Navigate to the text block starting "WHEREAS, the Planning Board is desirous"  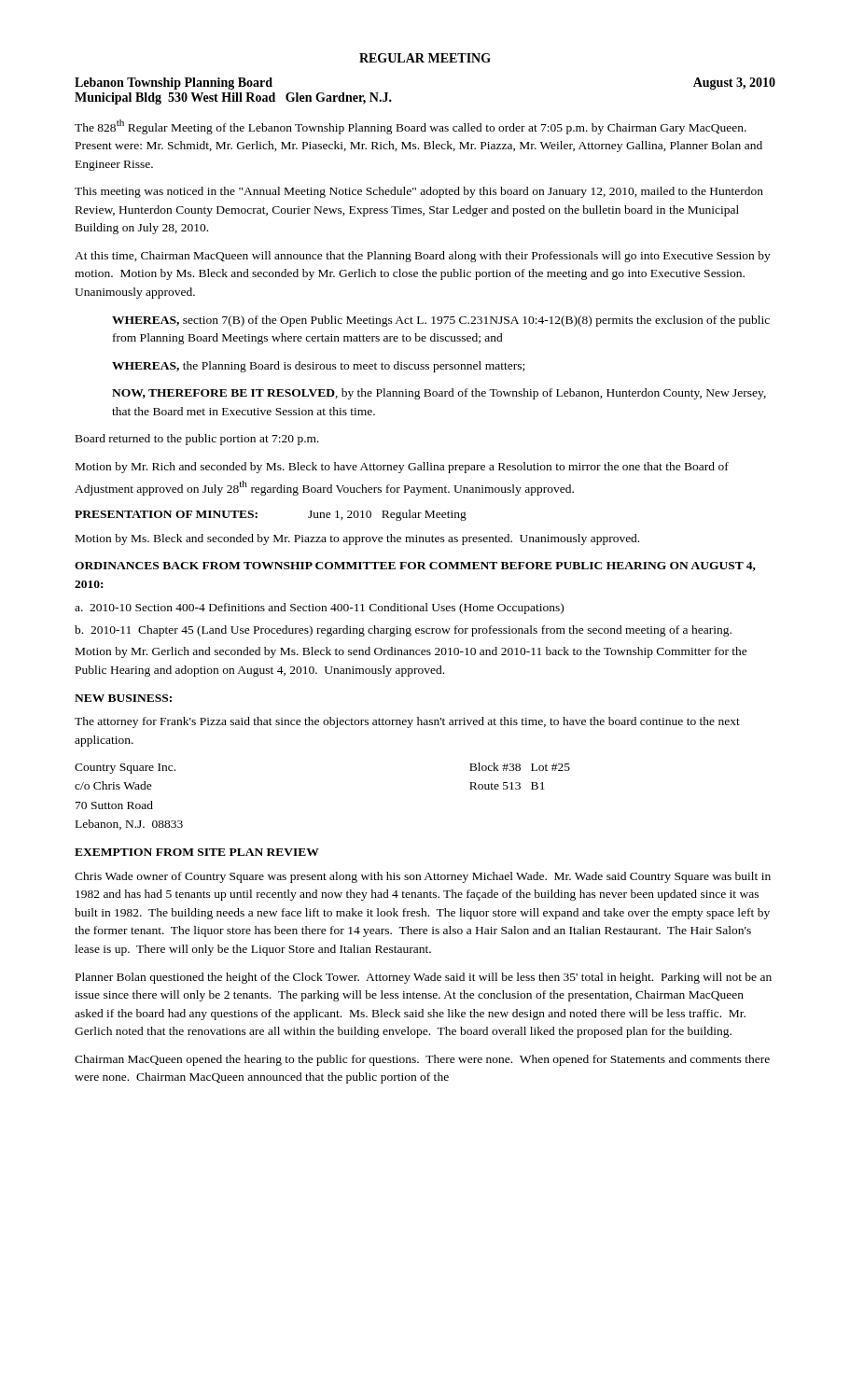click(444, 365)
